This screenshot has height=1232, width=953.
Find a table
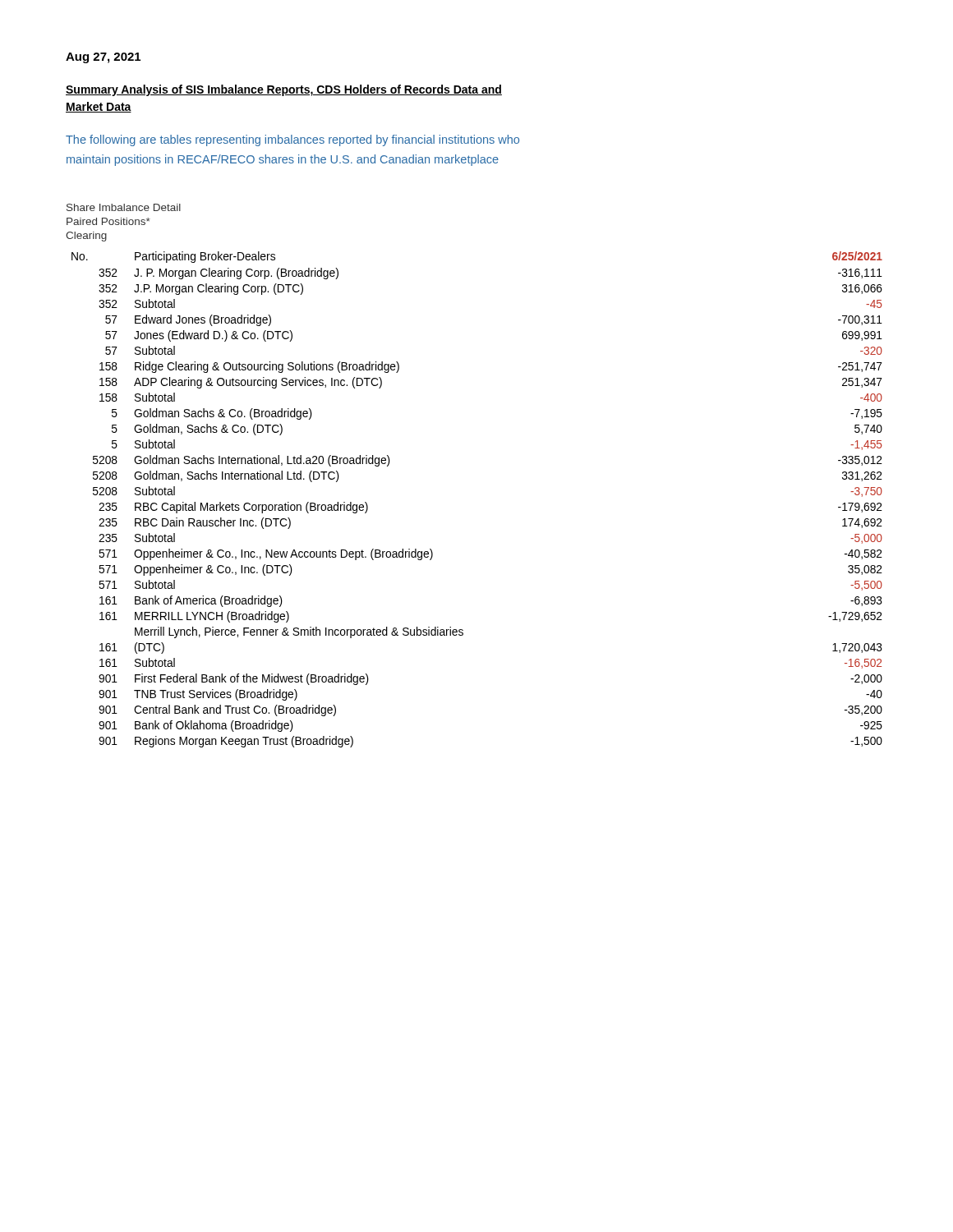coord(476,498)
